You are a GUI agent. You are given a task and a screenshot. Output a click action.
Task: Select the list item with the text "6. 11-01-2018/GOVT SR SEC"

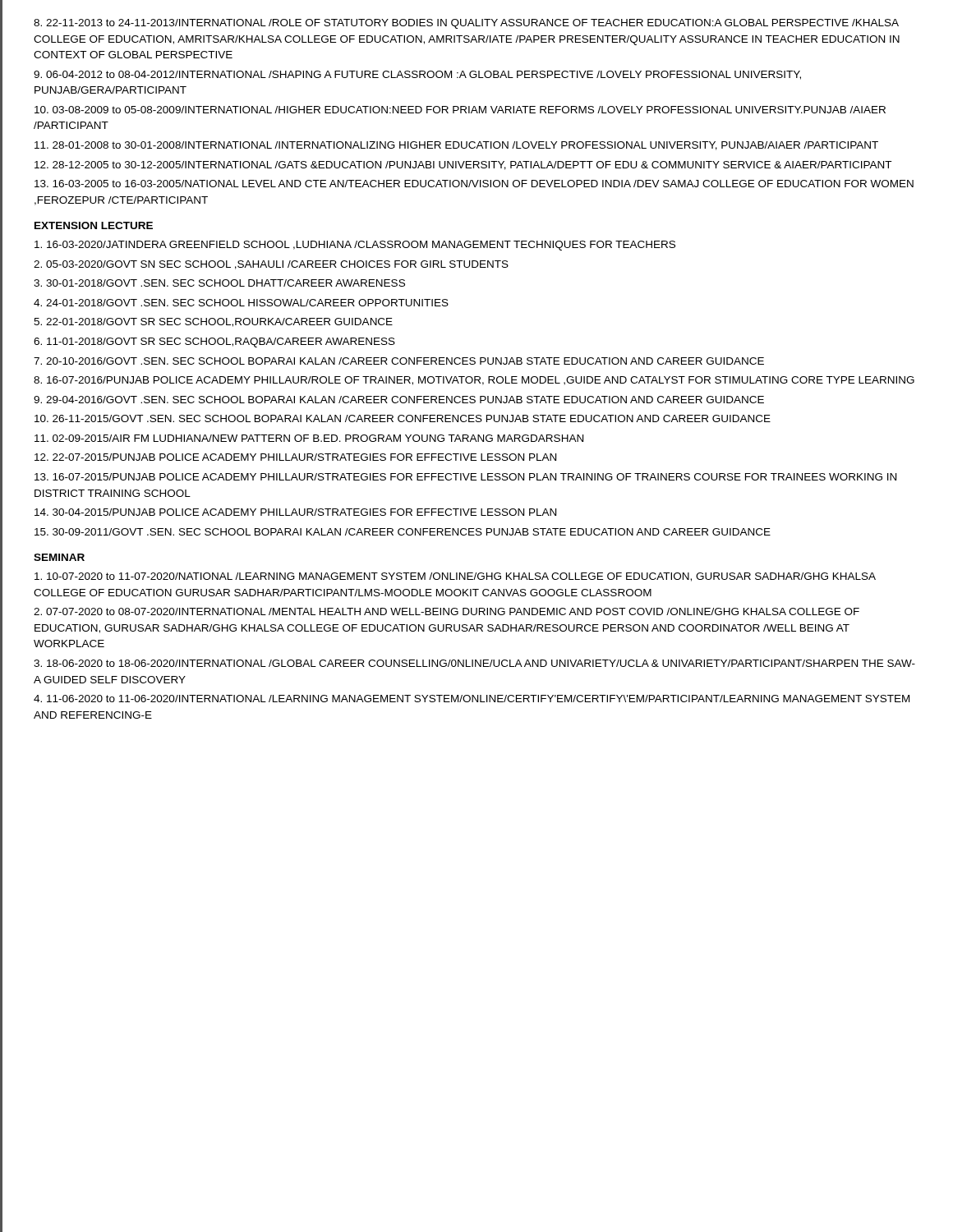tap(214, 341)
